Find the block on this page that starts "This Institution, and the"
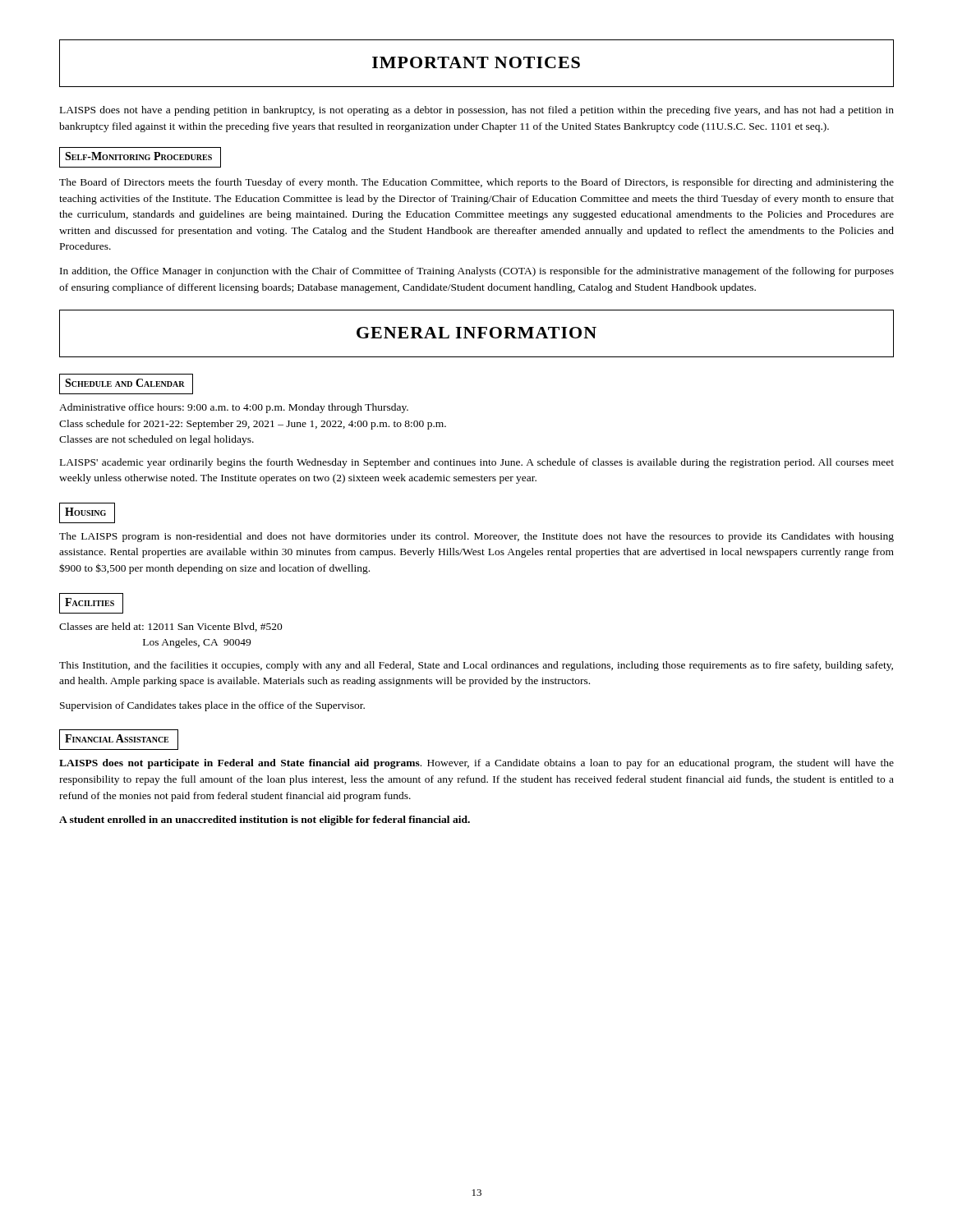 476,673
